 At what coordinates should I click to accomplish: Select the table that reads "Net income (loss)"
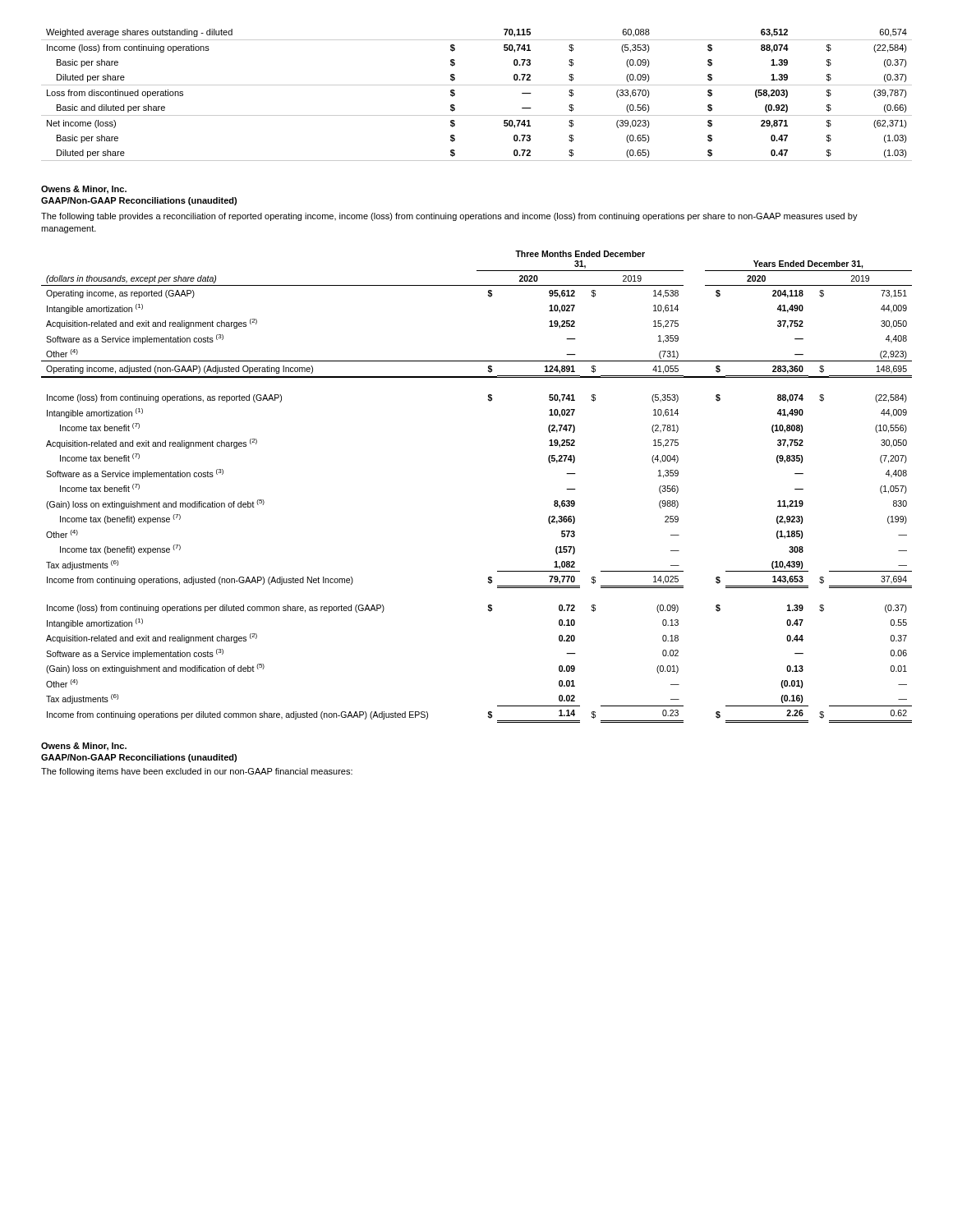(476, 93)
